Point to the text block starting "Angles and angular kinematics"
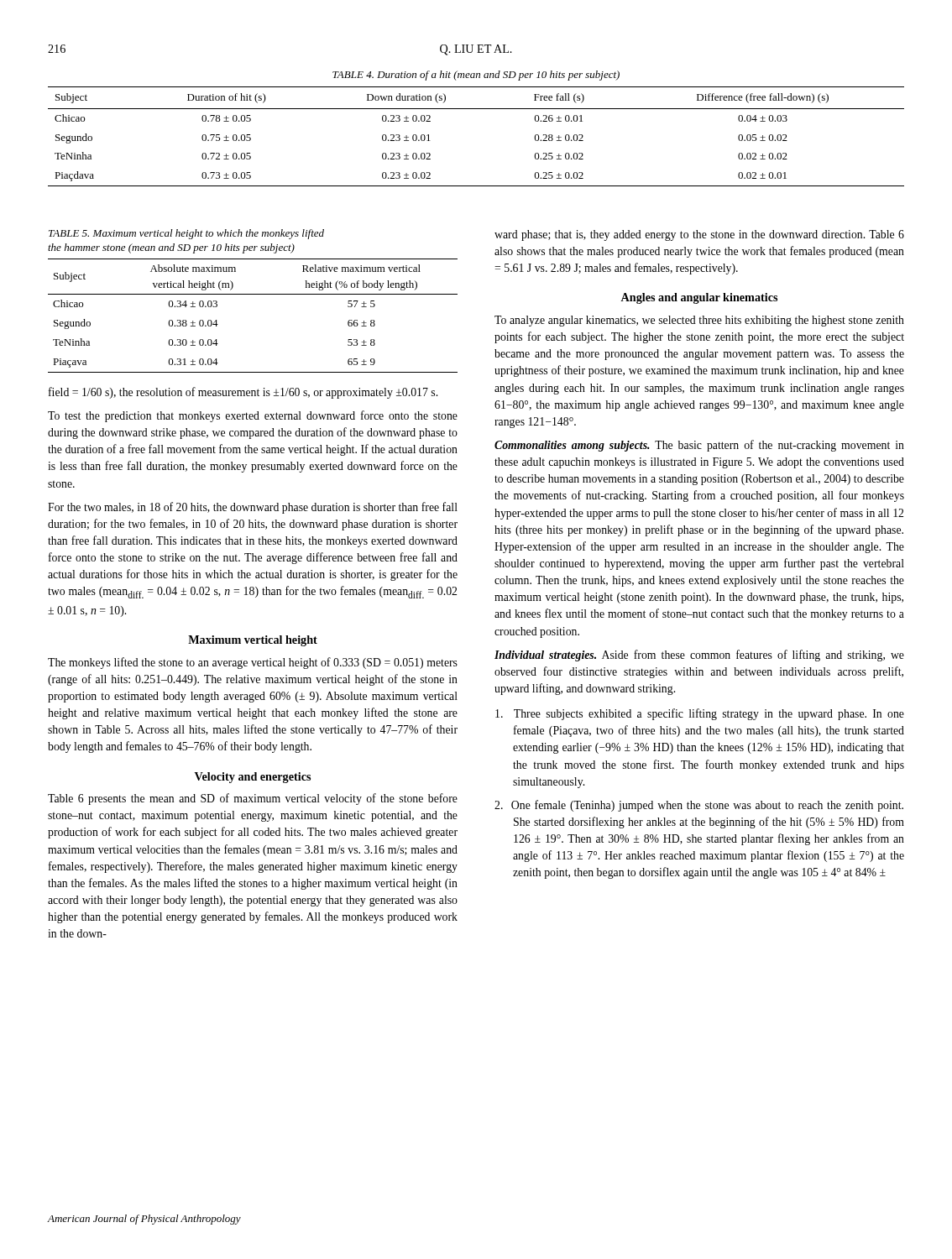The height and width of the screenshot is (1259, 952). tap(699, 297)
